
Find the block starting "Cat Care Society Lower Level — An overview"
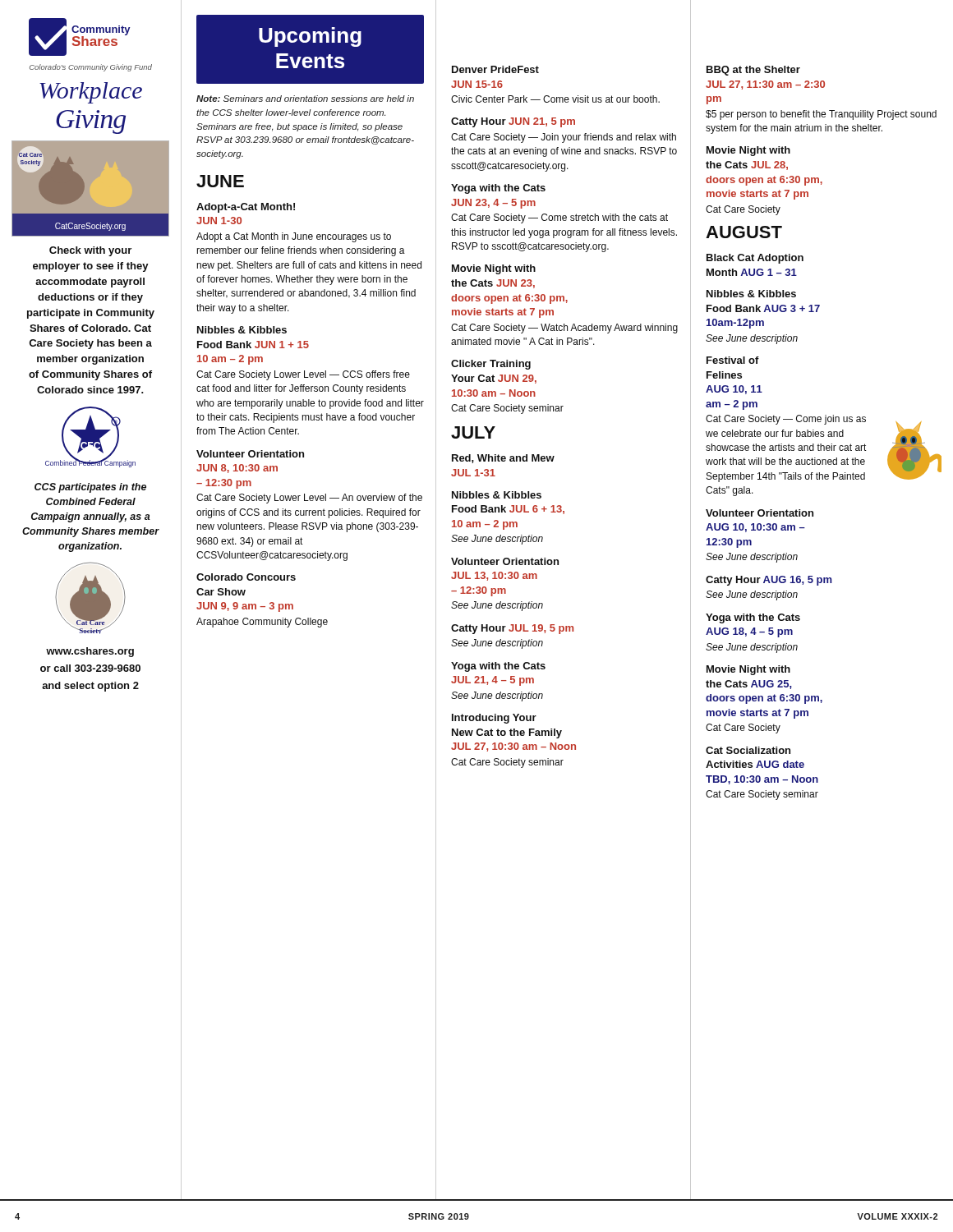click(x=309, y=527)
